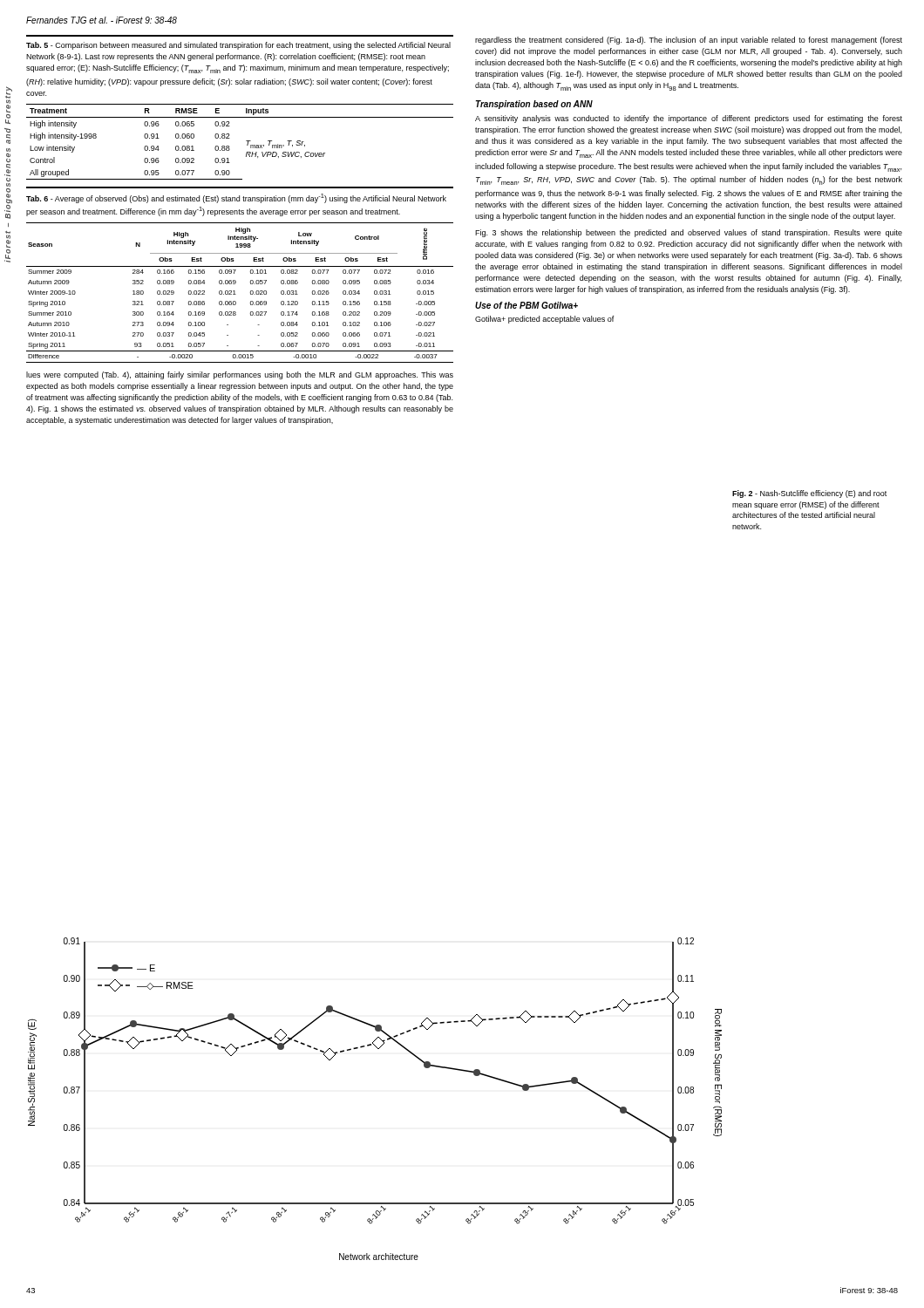Click on the caption that says "Fig. 2 -"
This screenshot has width=924, height=1308.
pos(810,510)
